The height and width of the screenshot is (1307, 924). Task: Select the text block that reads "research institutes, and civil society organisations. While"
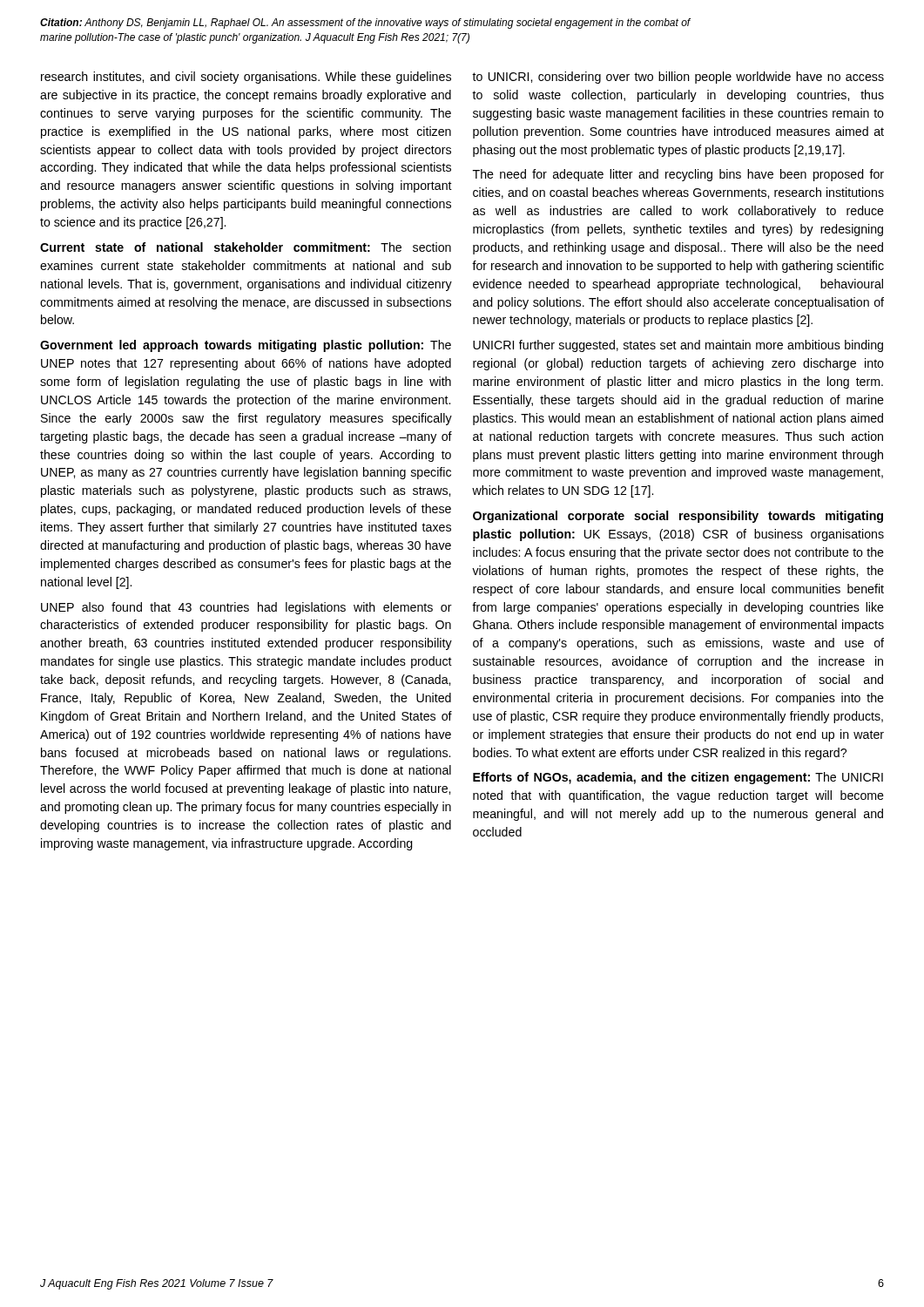246,150
